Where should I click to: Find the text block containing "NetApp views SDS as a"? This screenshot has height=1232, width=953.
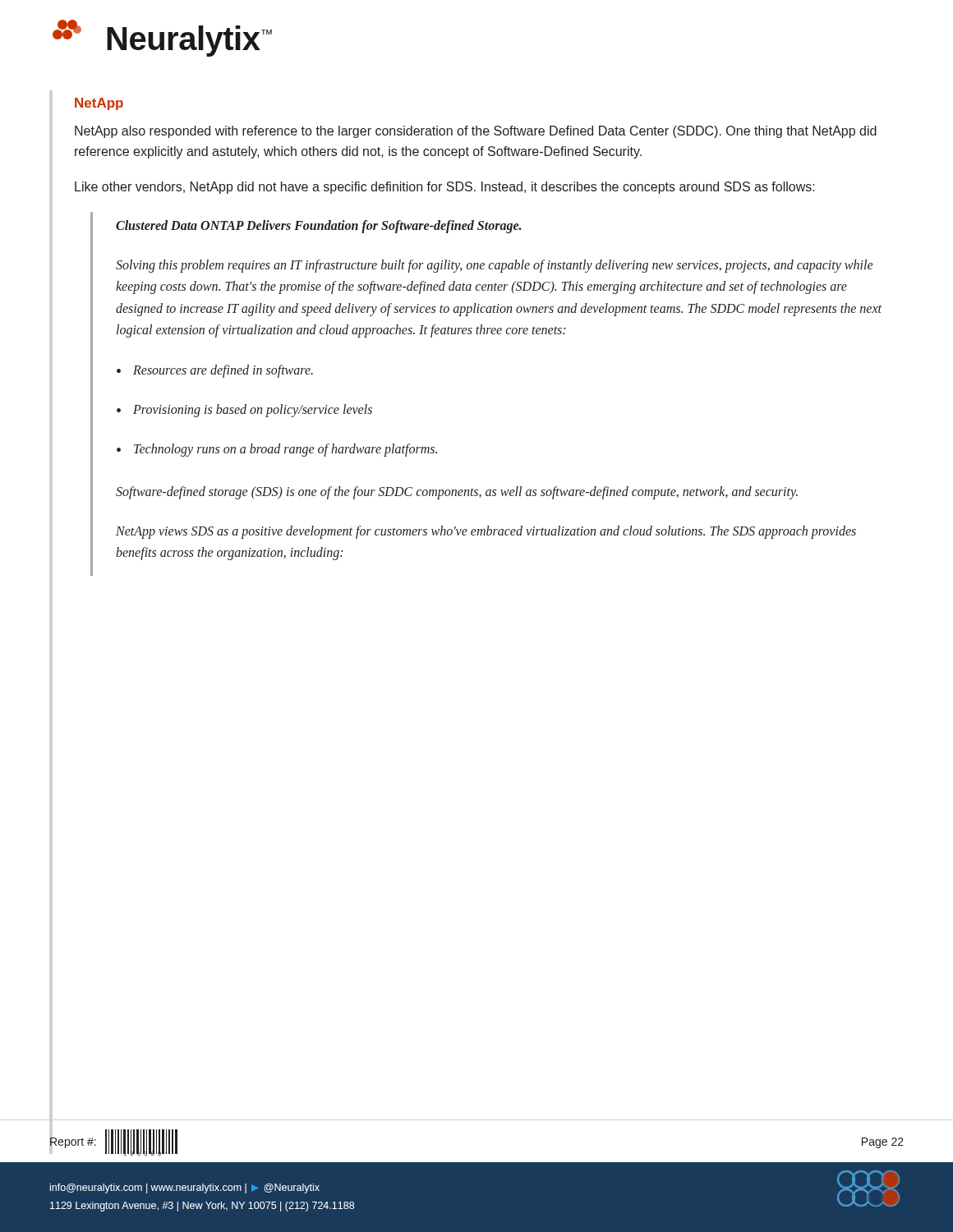486,542
